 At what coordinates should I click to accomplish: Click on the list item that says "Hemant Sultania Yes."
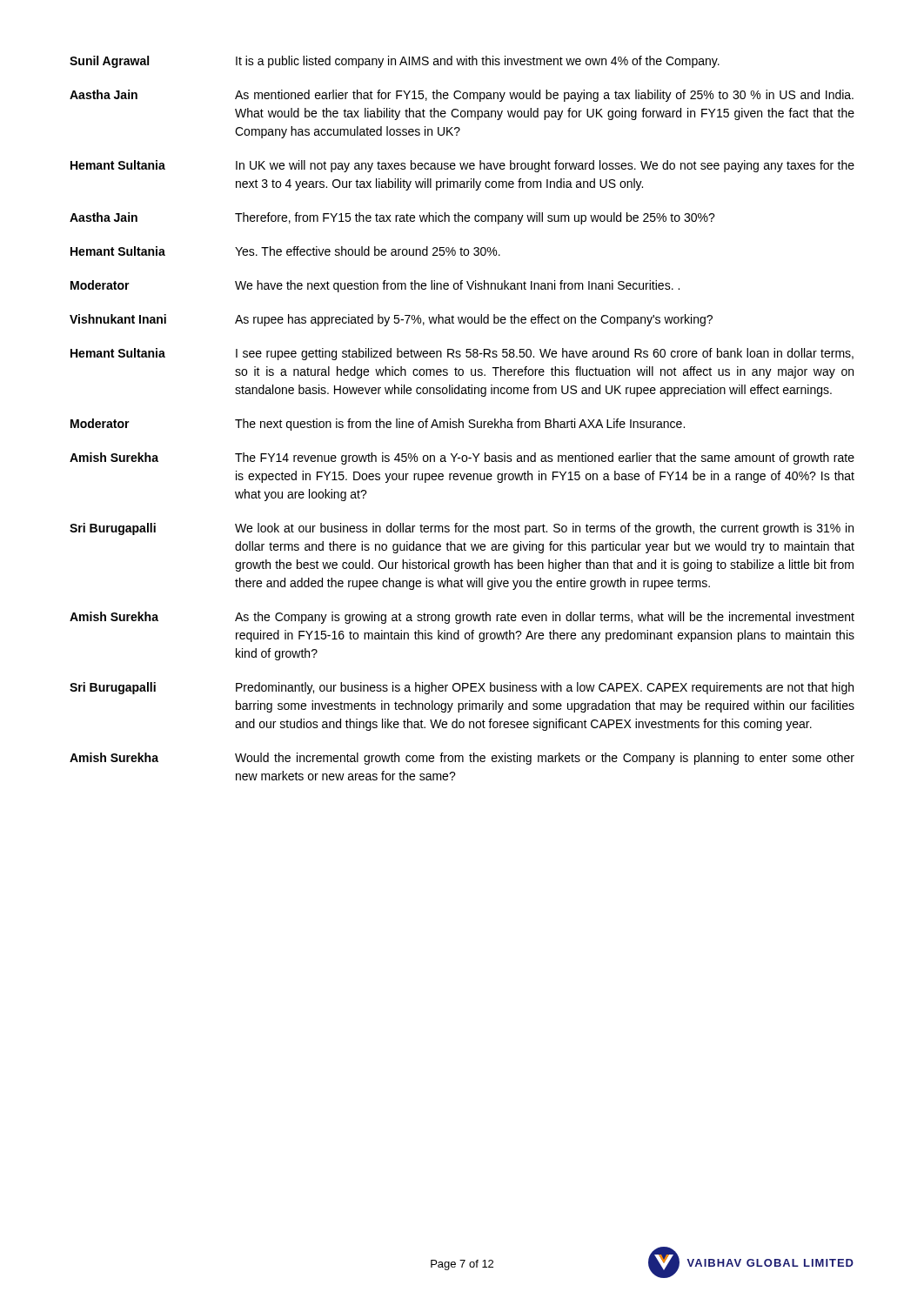(x=462, y=252)
